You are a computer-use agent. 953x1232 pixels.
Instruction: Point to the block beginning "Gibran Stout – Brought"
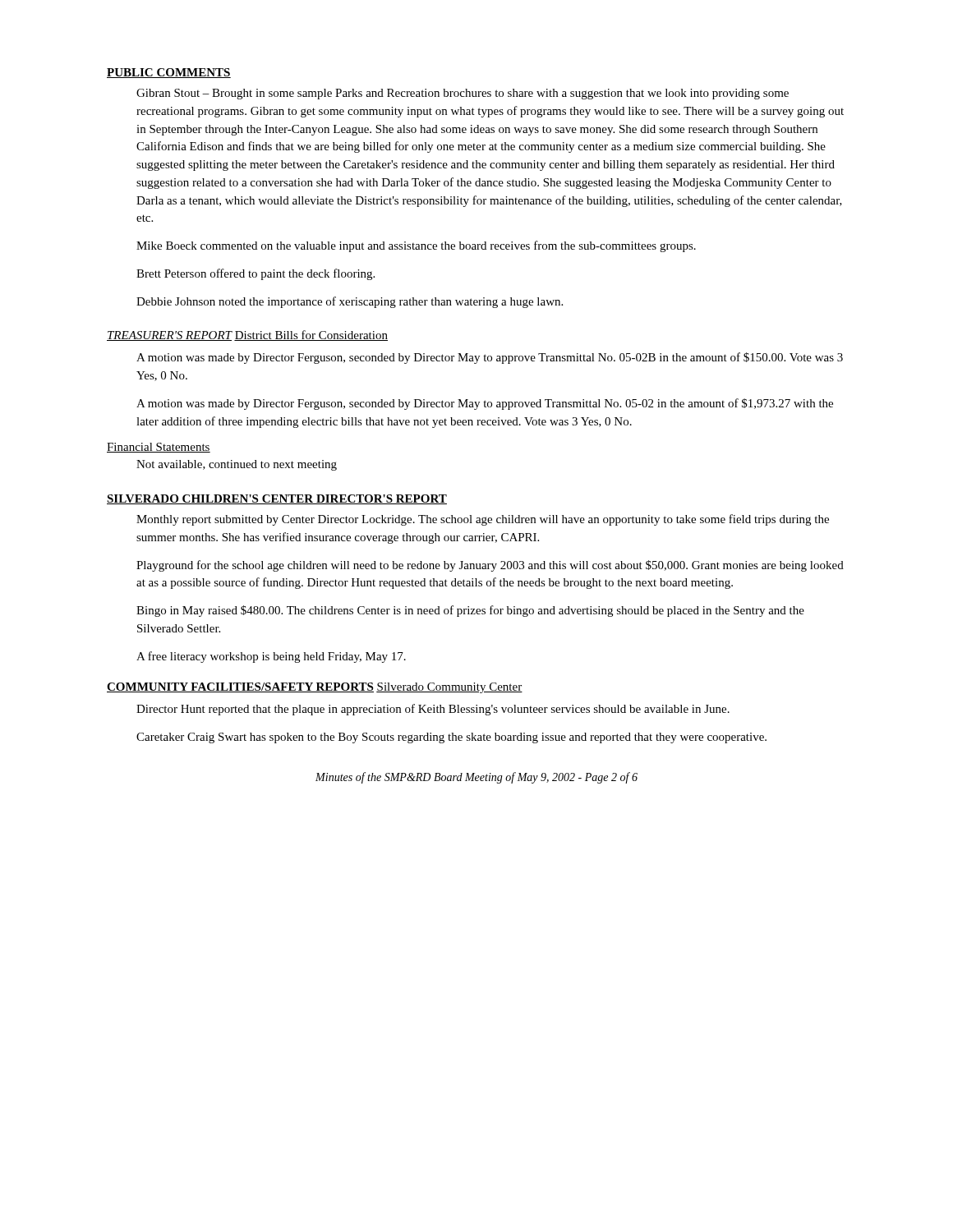(x=491, y=156)
